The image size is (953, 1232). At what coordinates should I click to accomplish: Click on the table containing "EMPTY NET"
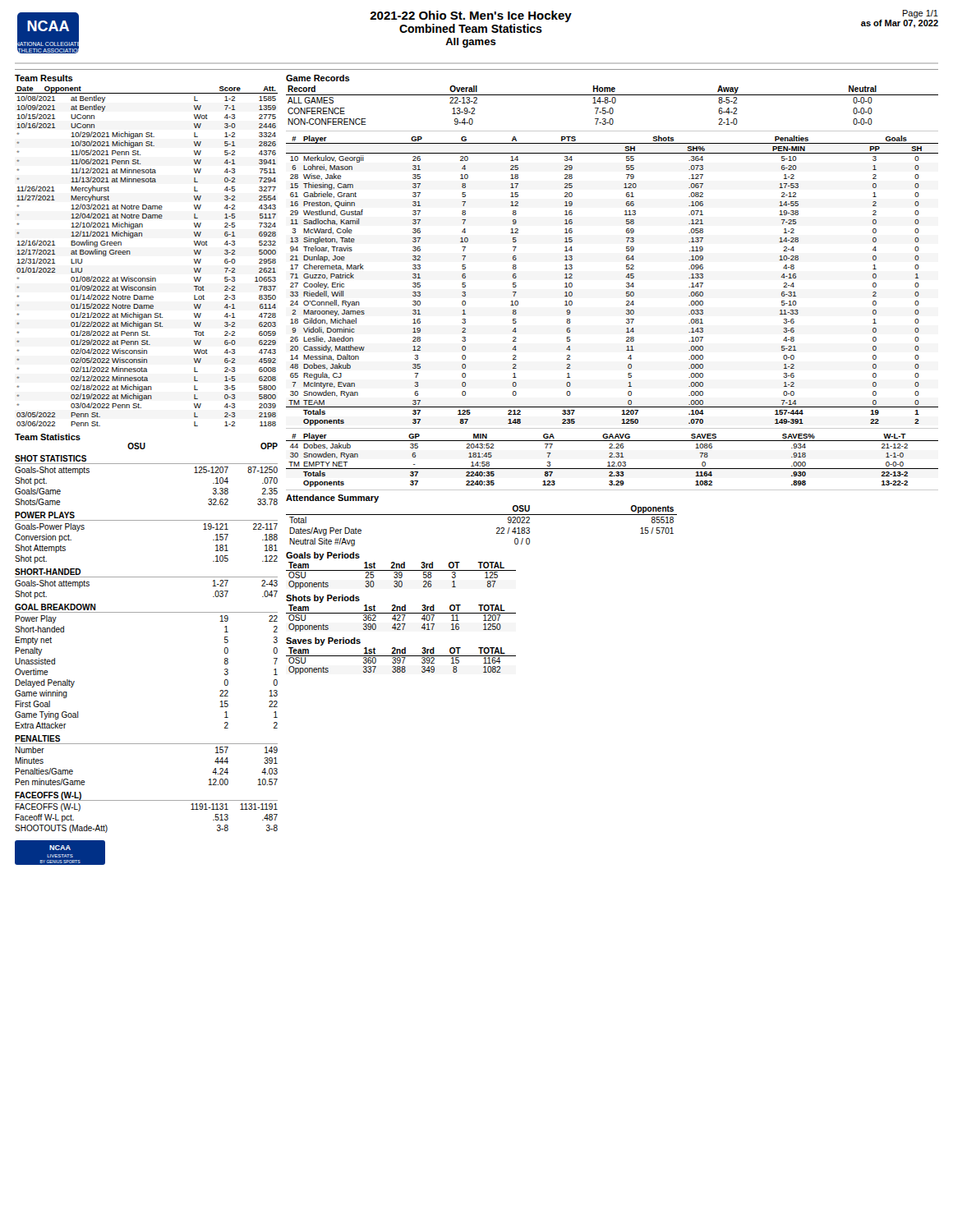click(612, 459)
